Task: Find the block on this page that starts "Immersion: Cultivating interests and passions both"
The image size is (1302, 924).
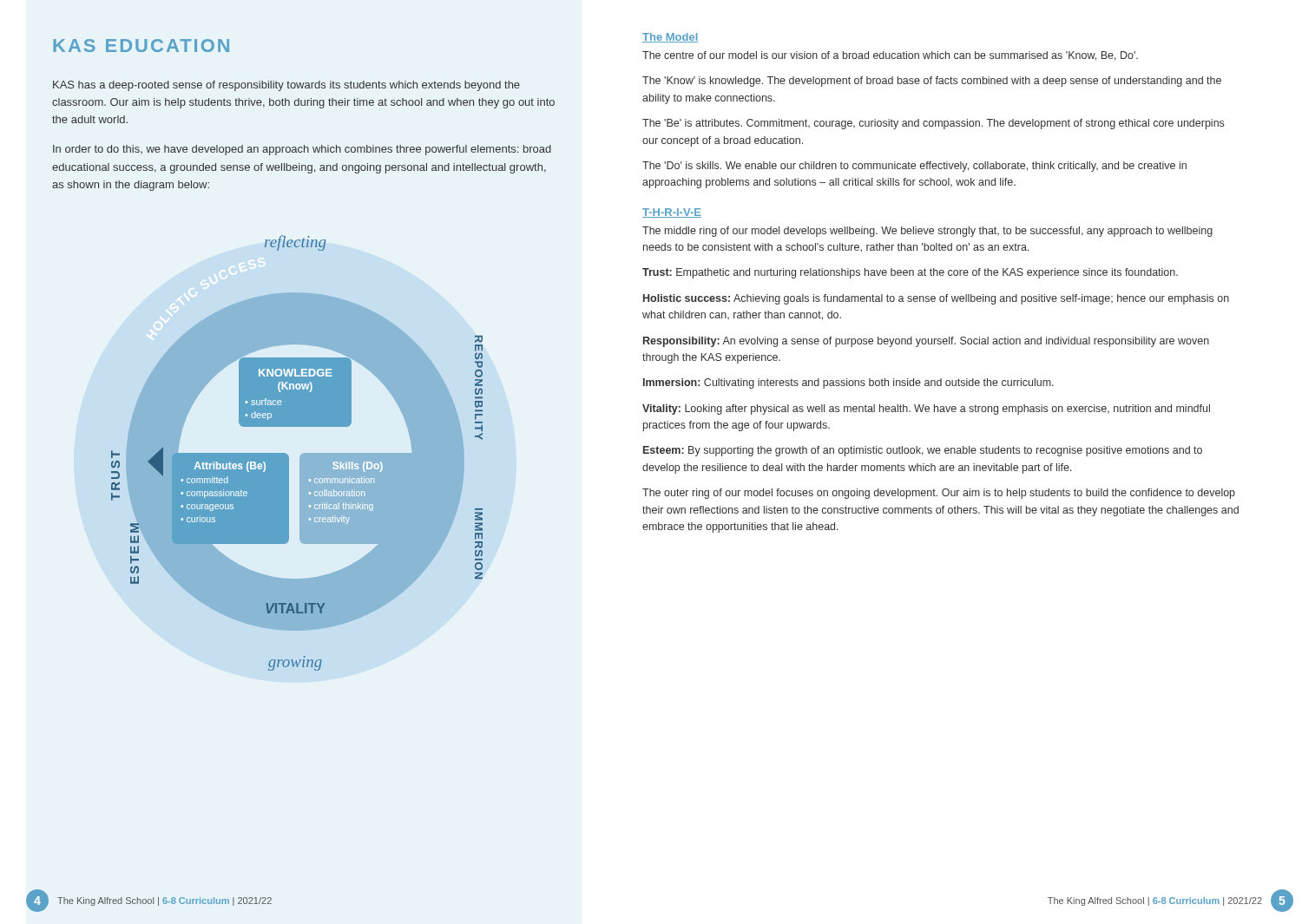Action: coord(848,383)
